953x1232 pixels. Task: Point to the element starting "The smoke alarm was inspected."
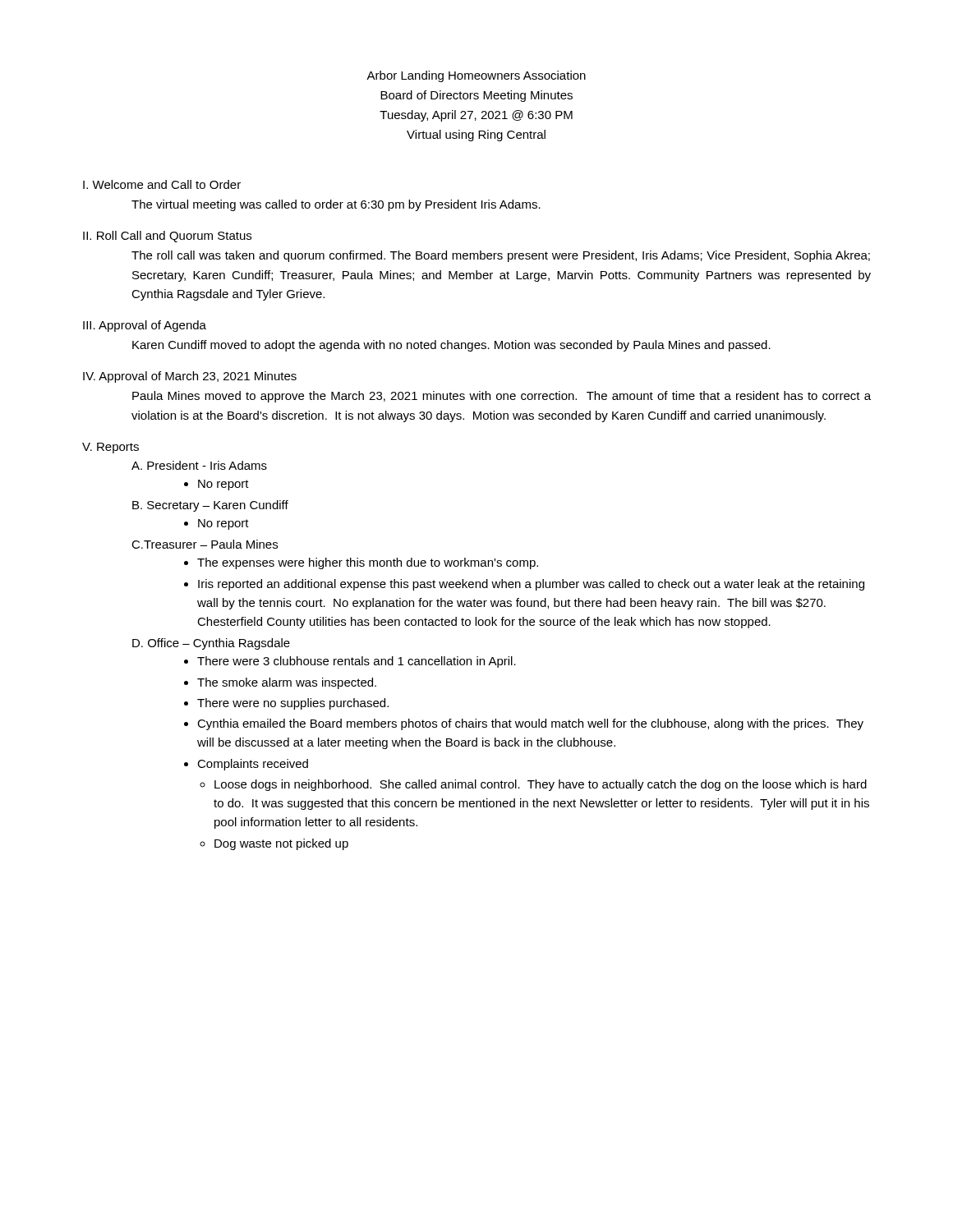click(x=287, y=682)
